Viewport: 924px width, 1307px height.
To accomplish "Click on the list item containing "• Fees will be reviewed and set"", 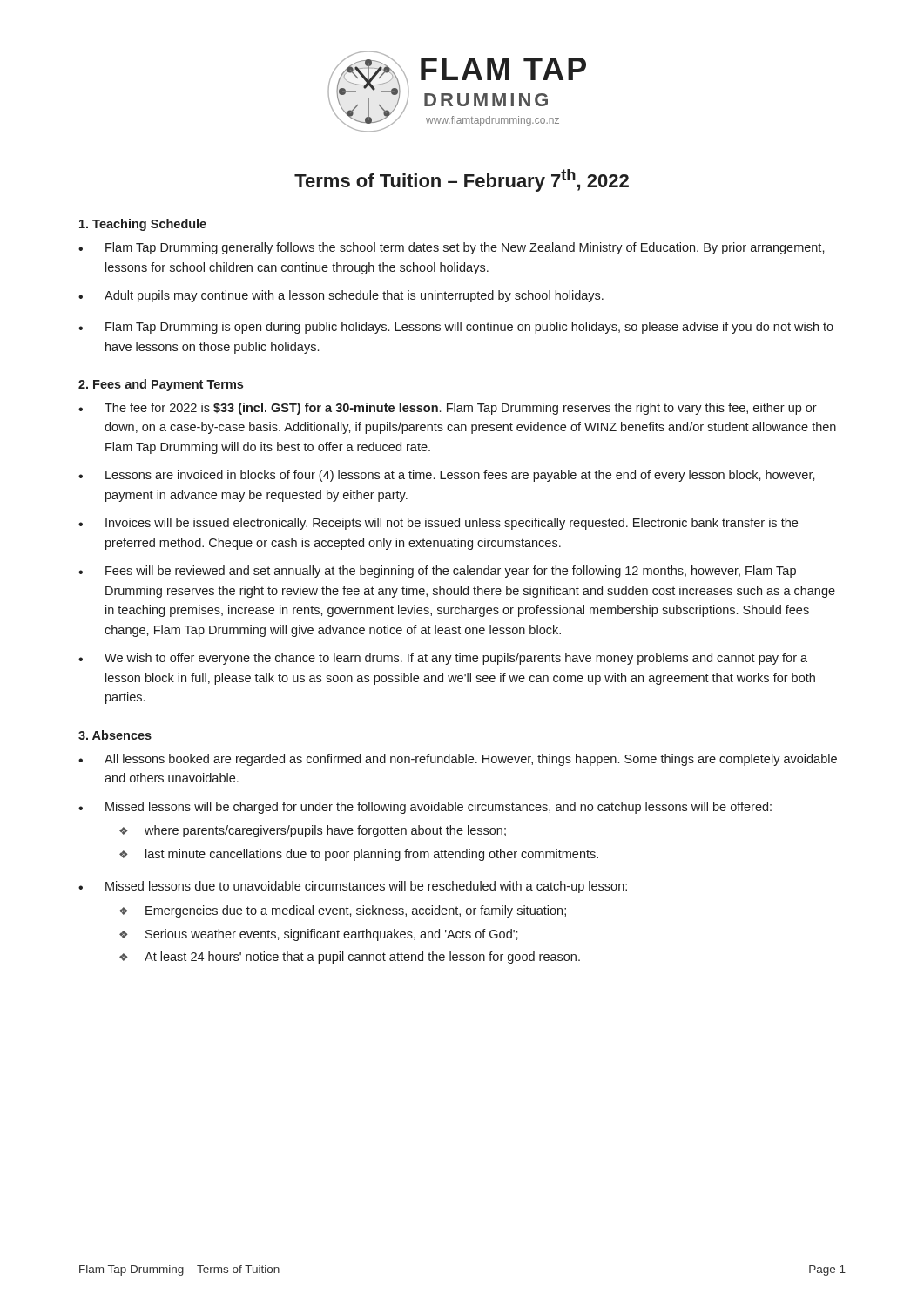I will pos(462,601).
